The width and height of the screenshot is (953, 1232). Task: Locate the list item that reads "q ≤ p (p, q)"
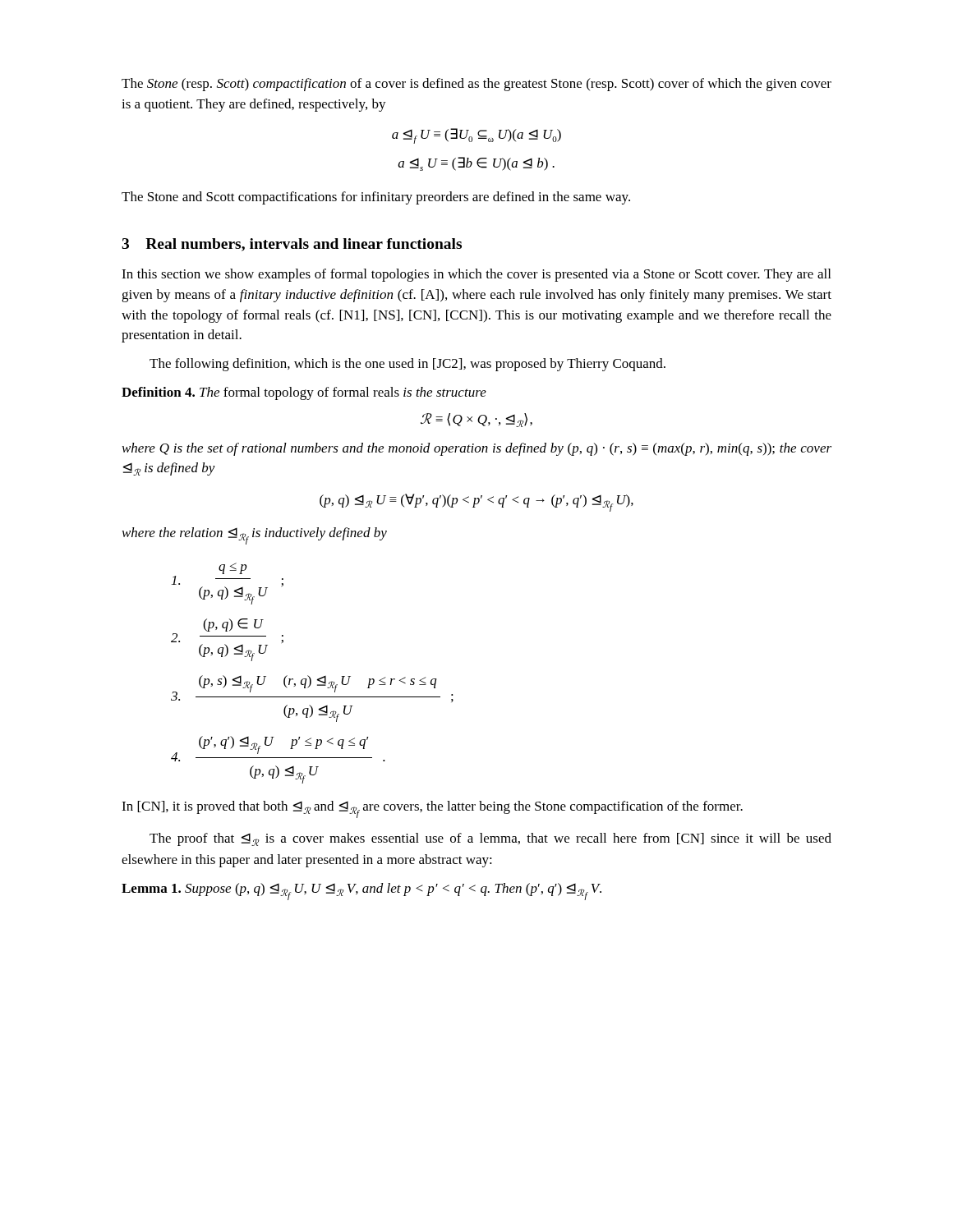point(228,581)
